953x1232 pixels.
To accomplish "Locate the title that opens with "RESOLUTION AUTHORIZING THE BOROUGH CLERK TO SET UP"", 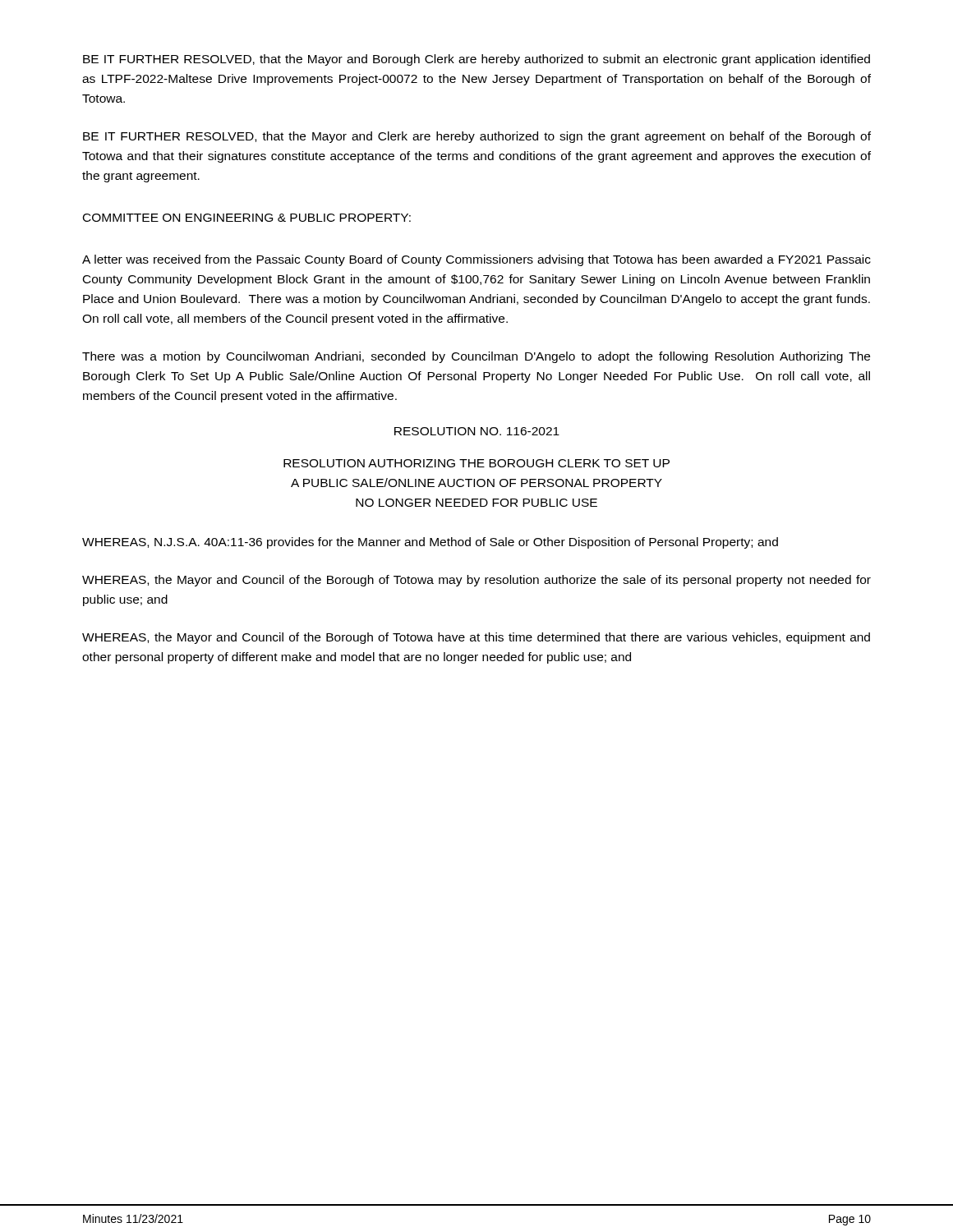I will [x=476, y=483].
